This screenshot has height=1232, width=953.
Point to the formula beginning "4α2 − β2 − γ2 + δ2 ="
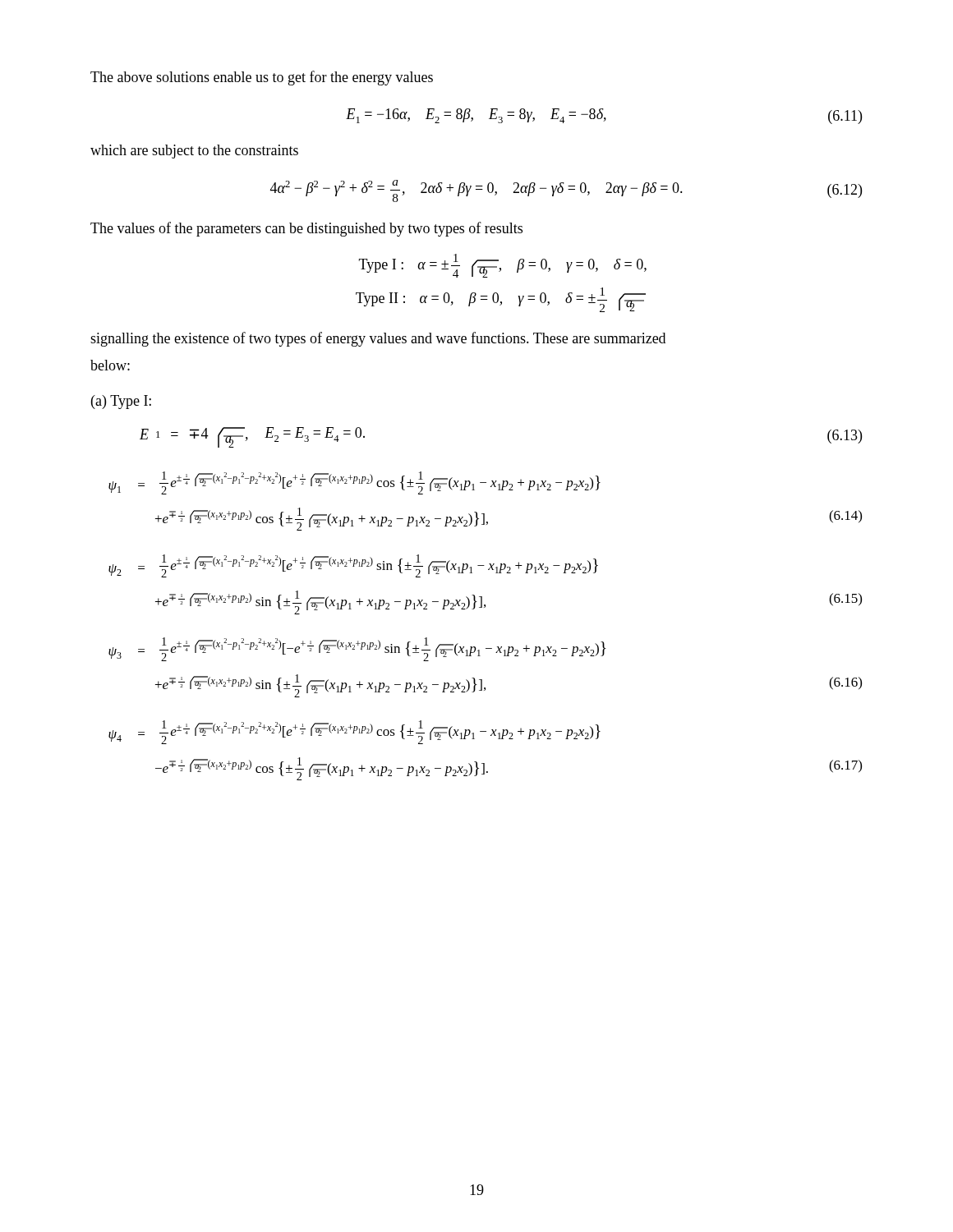[566, 190]
